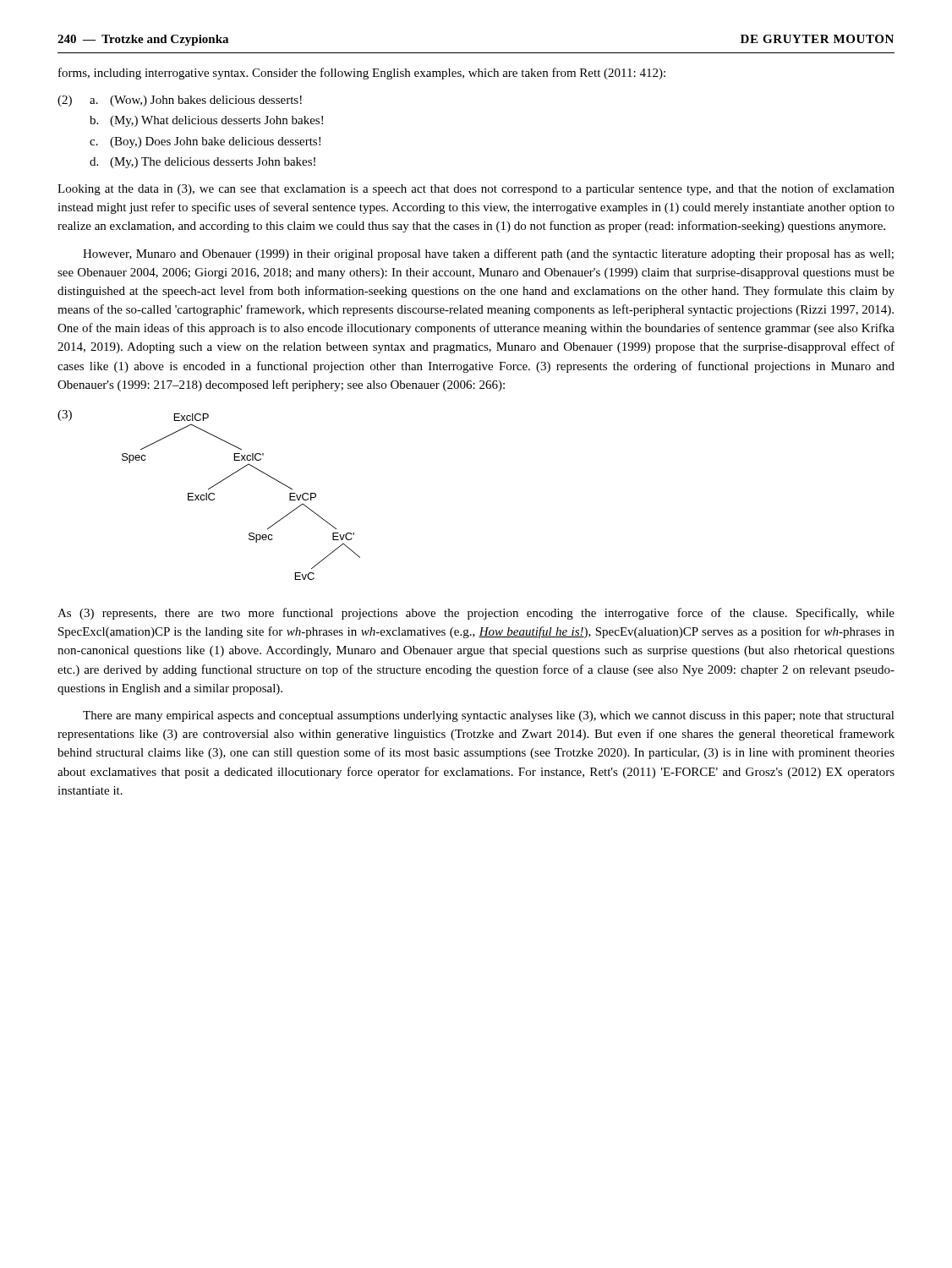Locate the list item that says "(2) a. (Wow,)"

pos(180,101)
